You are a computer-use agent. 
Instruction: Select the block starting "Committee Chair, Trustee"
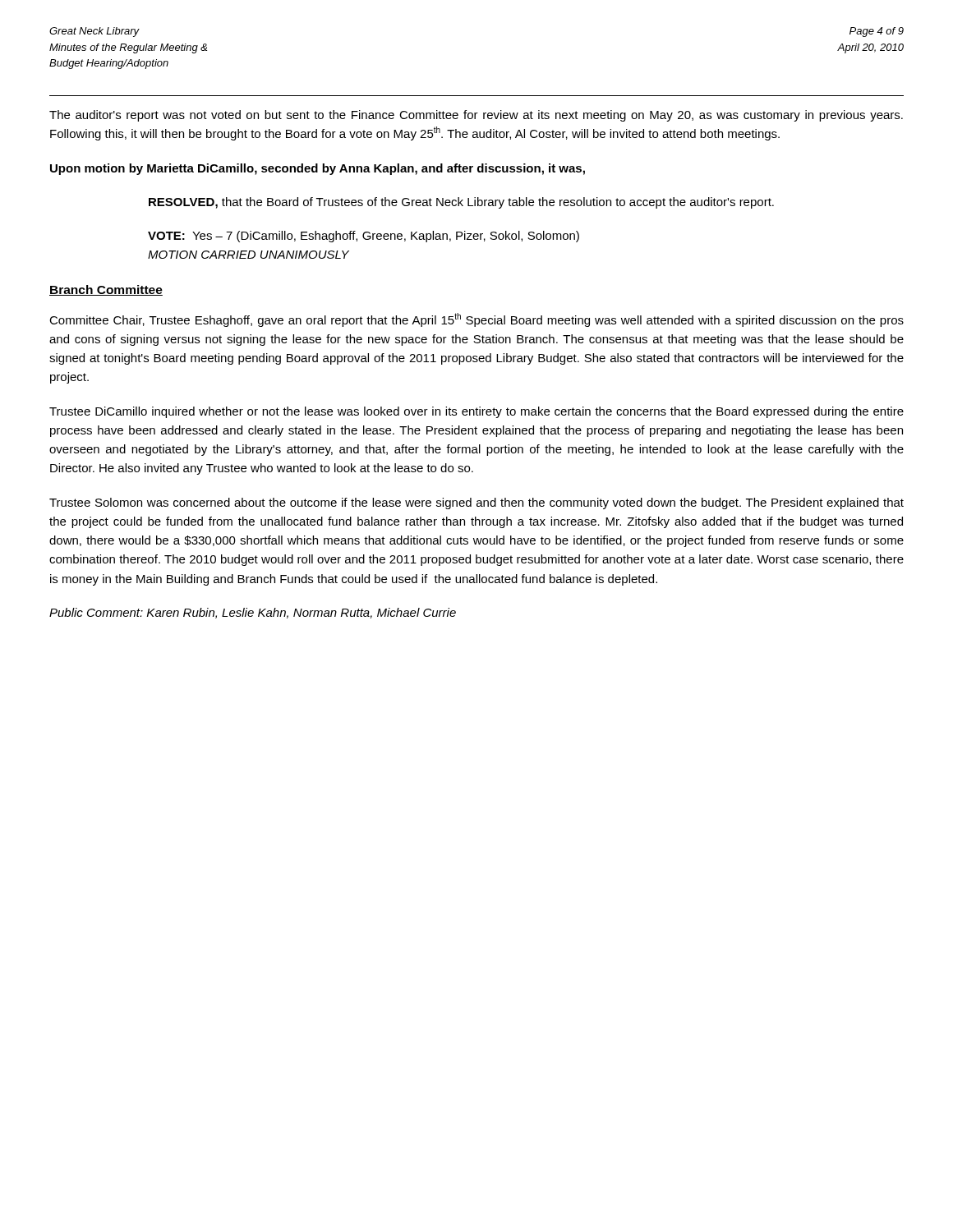(x=476, y=348)
